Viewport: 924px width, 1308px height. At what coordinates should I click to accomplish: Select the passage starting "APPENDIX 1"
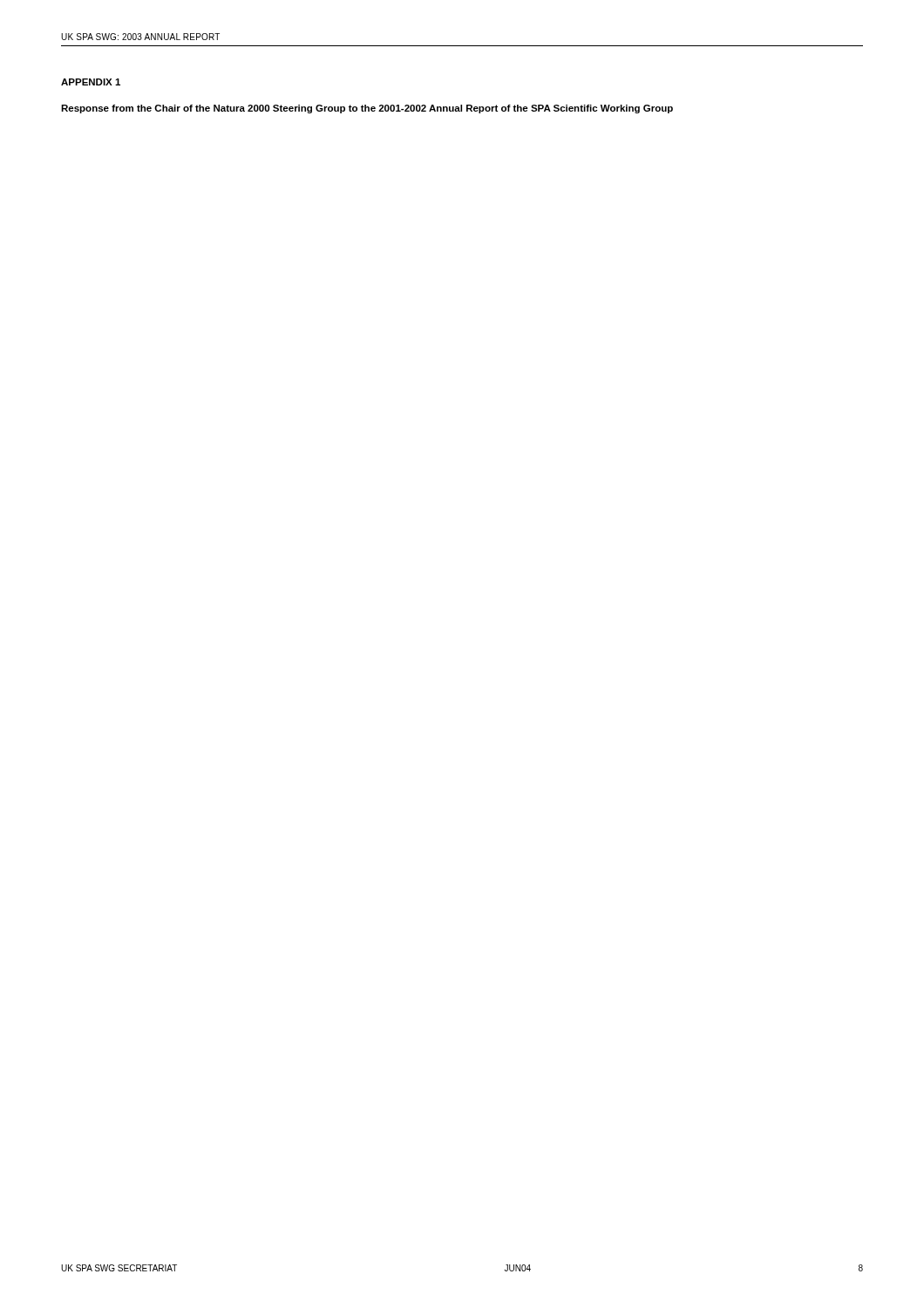click(x=91, y=82)
